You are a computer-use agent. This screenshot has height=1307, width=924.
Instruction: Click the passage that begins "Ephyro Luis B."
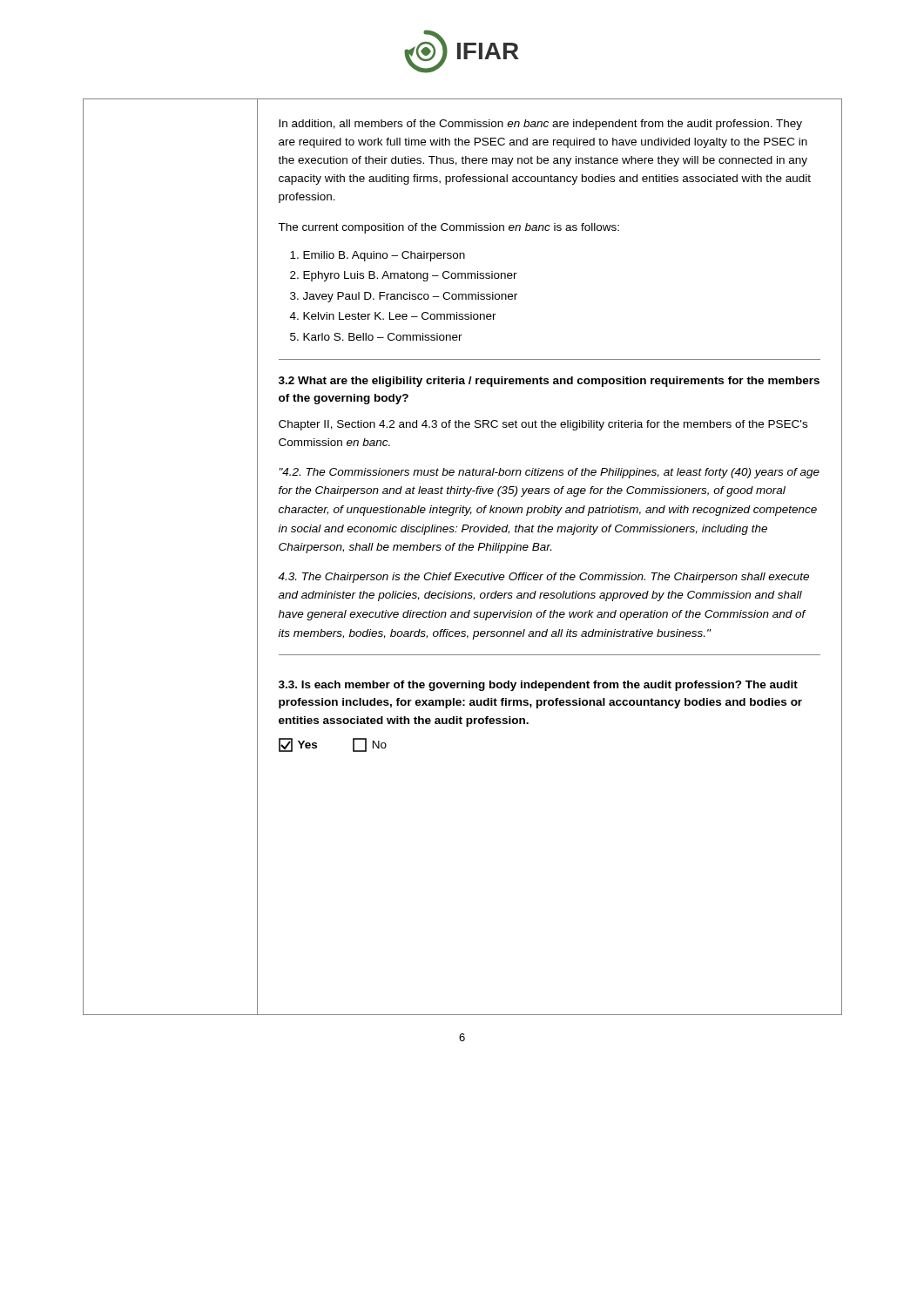pos(410,275)
